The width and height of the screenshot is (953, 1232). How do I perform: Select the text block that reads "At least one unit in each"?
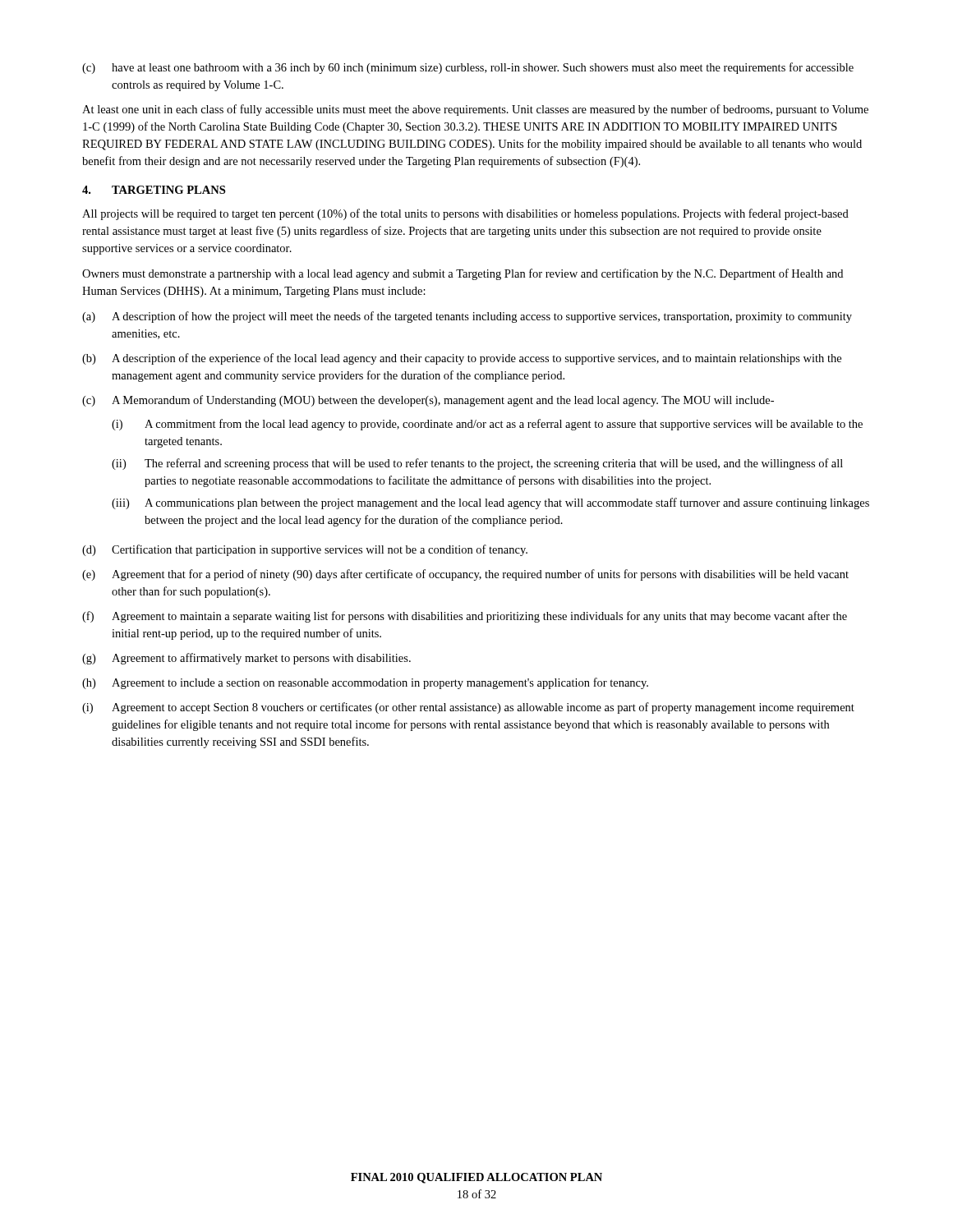click(476, 136)
